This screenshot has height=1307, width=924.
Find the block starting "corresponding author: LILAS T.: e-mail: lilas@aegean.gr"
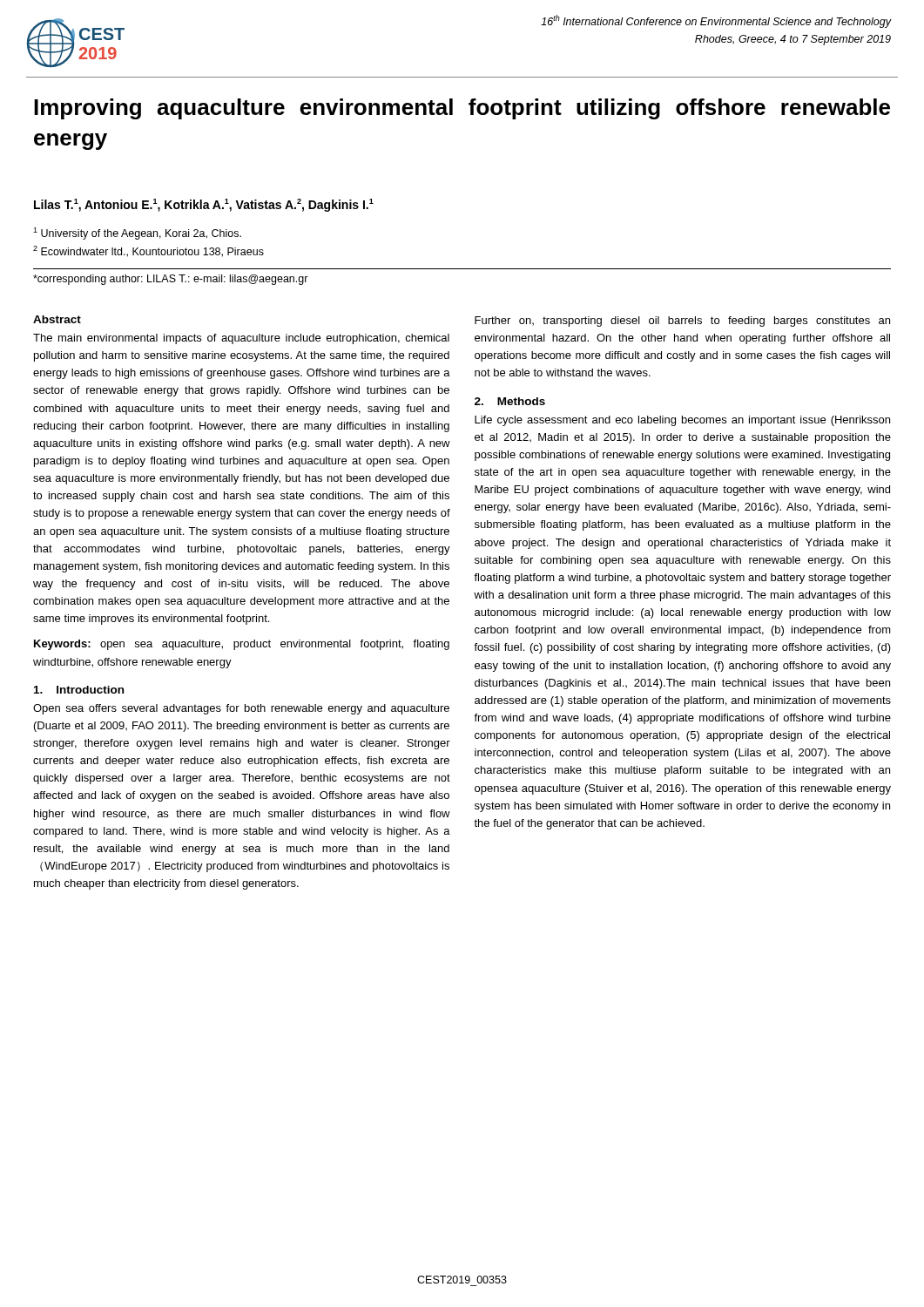(170, 279)
